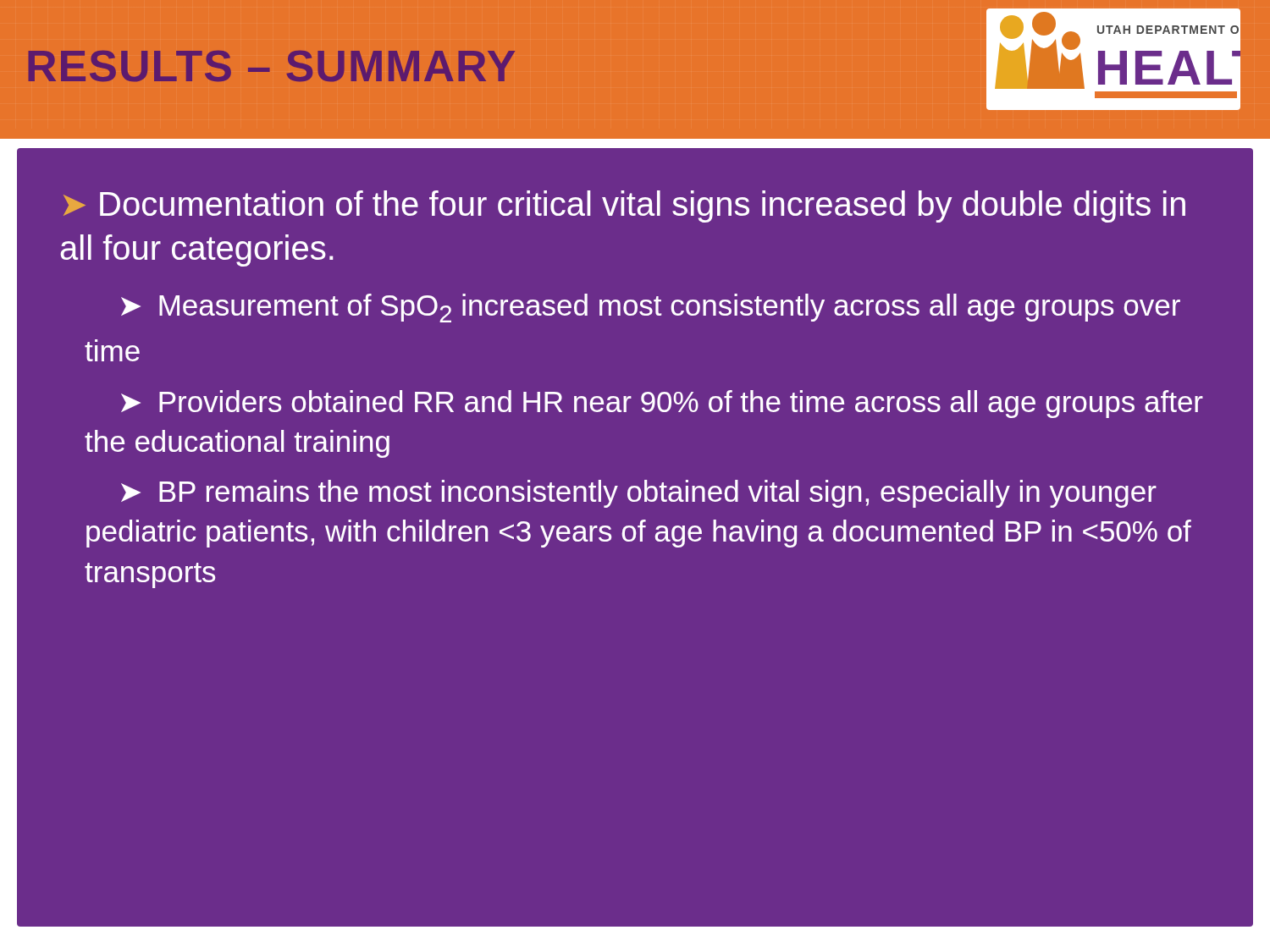
Task: Locate the list item that reads "➤ Providers obtained"
Action: pyautogui.click(x=644, y=420)
